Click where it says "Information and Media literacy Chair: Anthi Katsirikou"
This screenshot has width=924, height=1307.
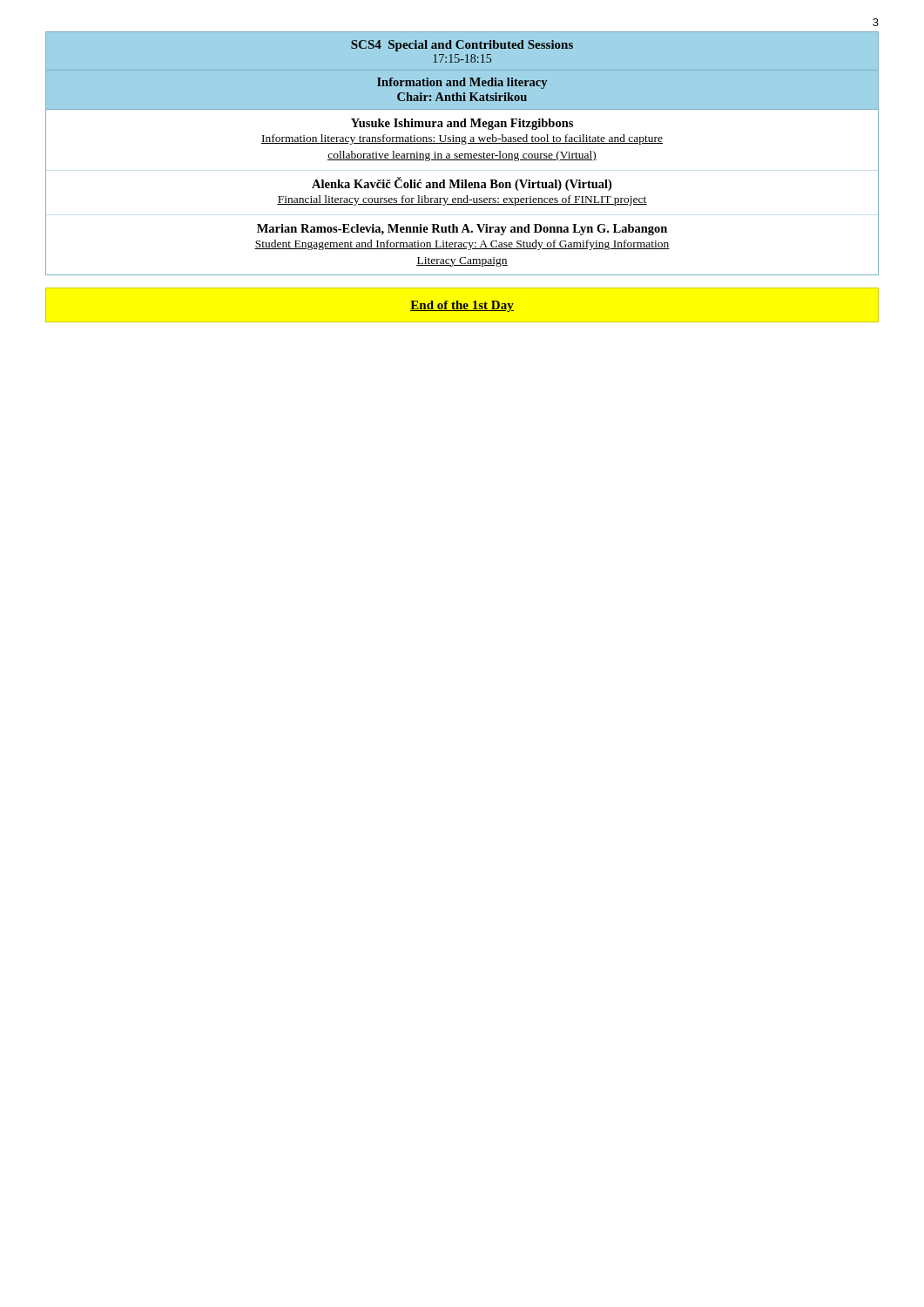pyautogui.click(x=462, y=90)
